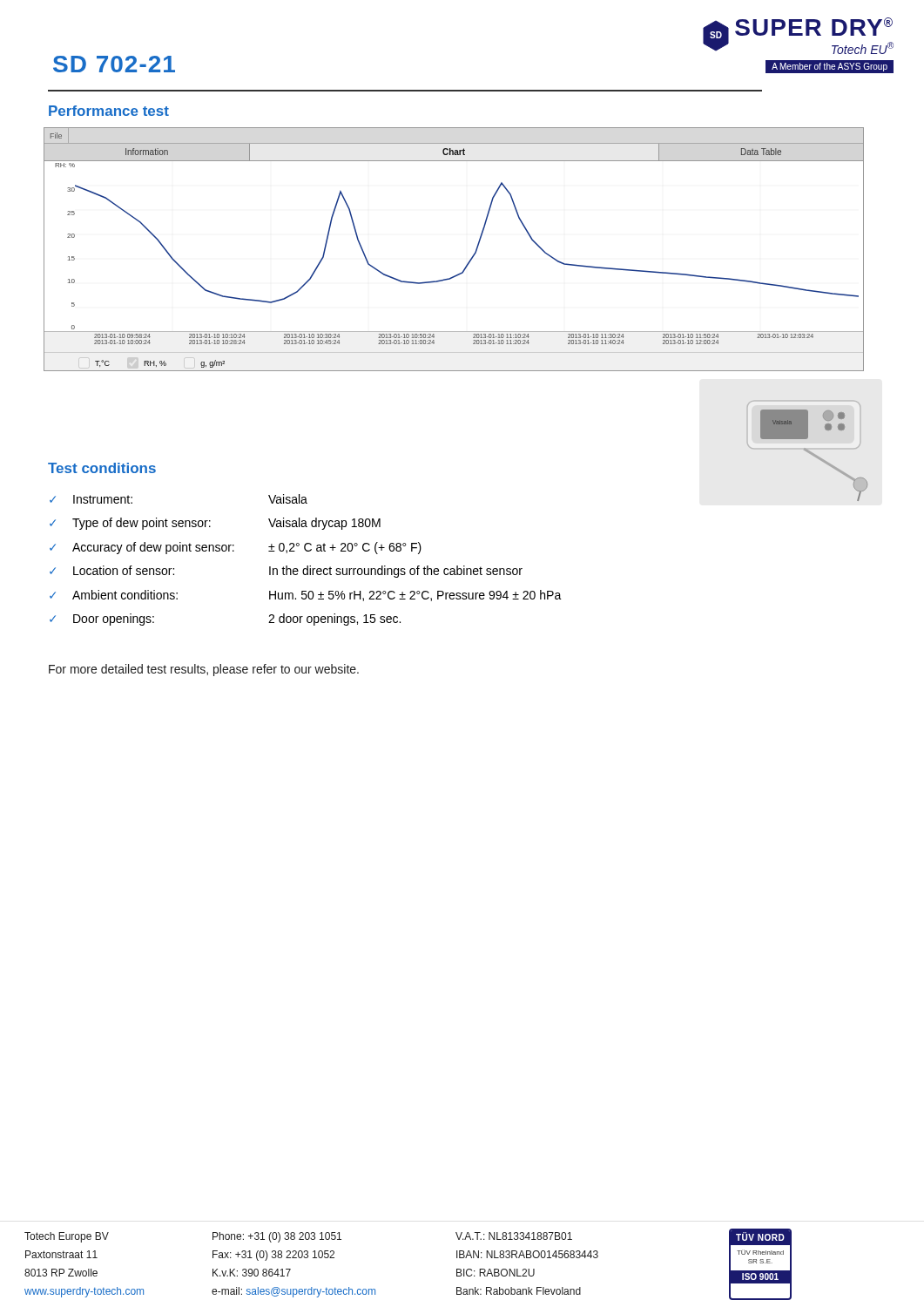Find the screenshot
This screenshot has height=1307, width=924.
click(x=454, y=249)
